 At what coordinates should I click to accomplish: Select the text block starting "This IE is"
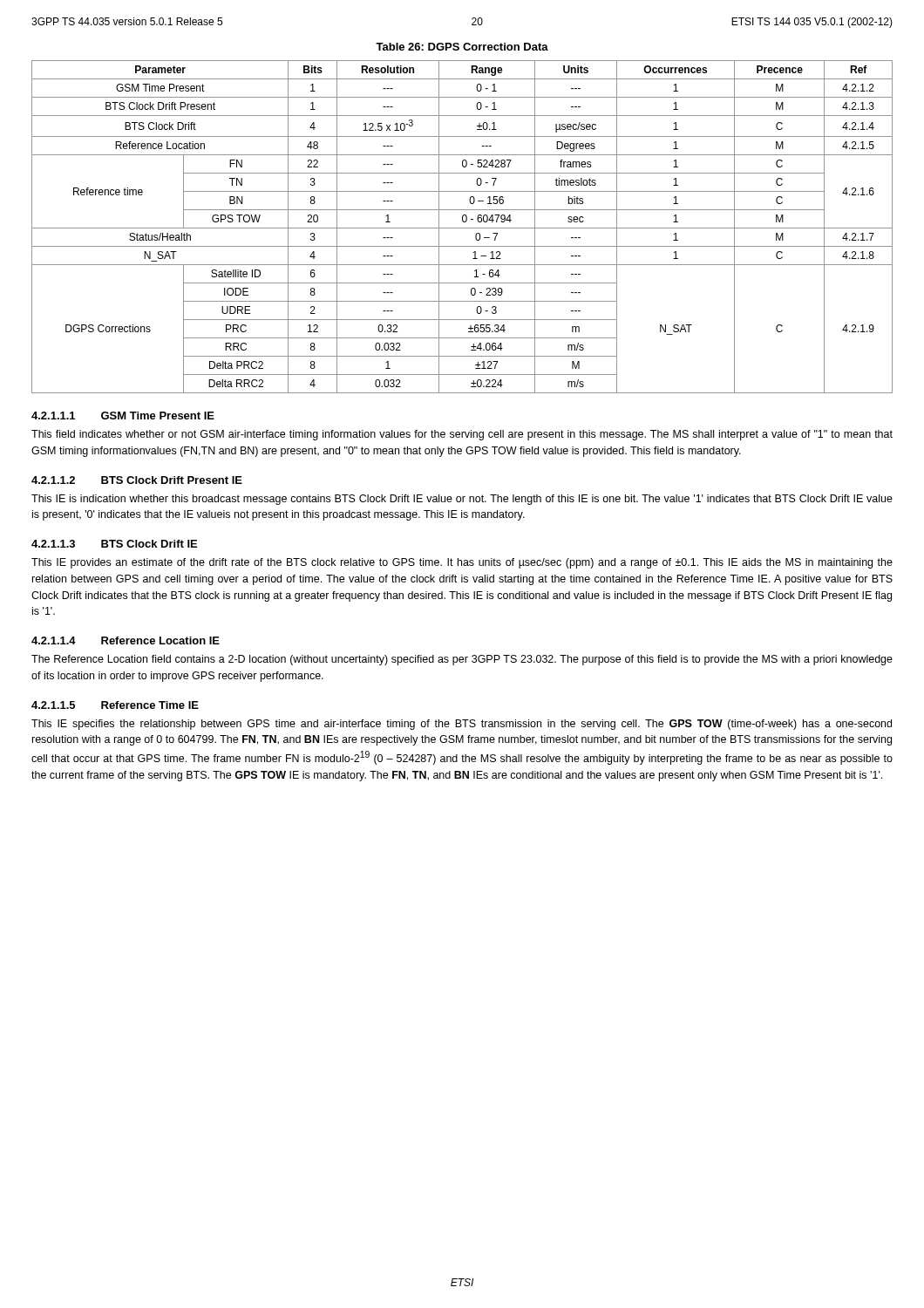point(462,507)
